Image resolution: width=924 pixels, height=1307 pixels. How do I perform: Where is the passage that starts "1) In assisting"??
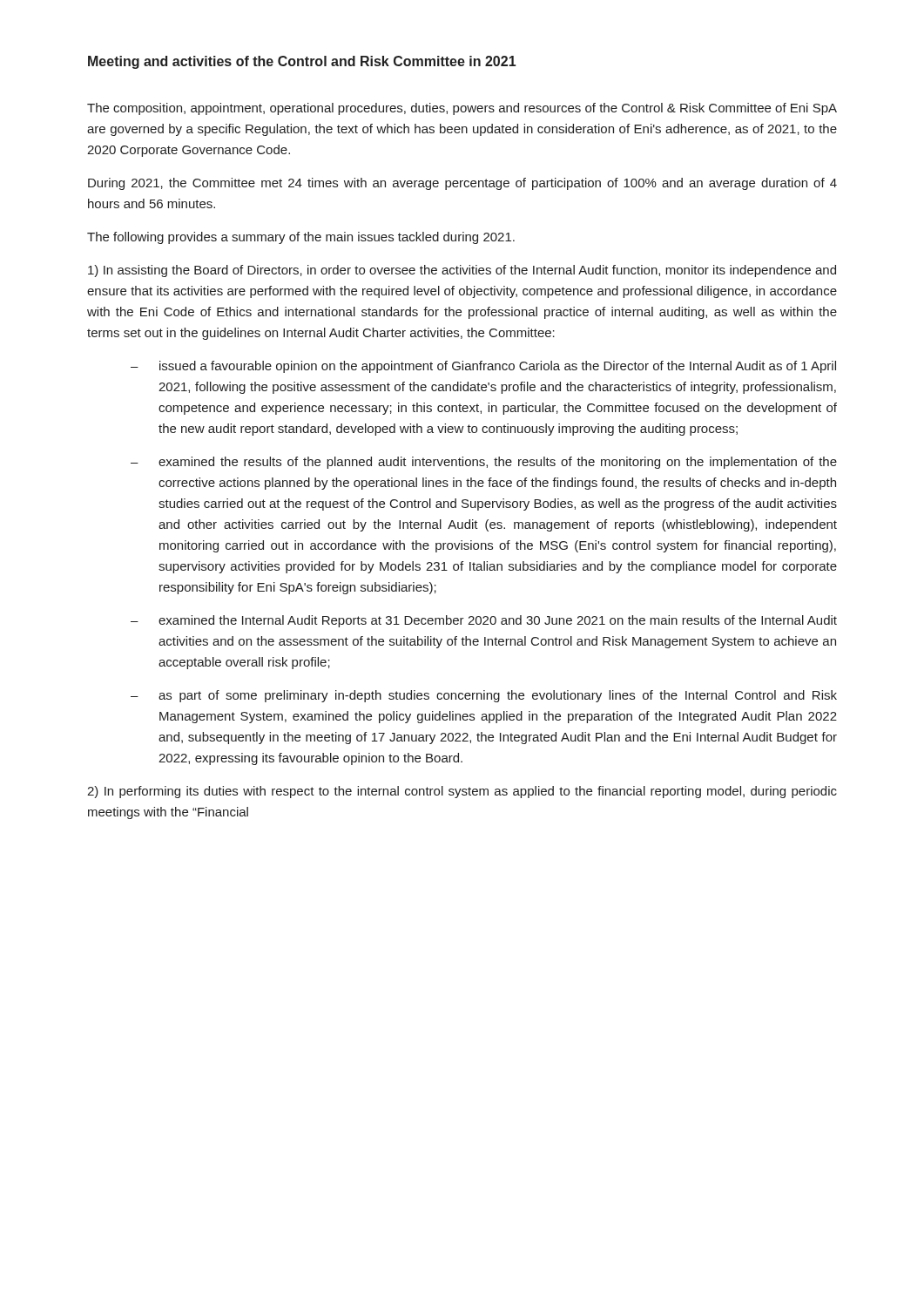[x=462, y=301]
